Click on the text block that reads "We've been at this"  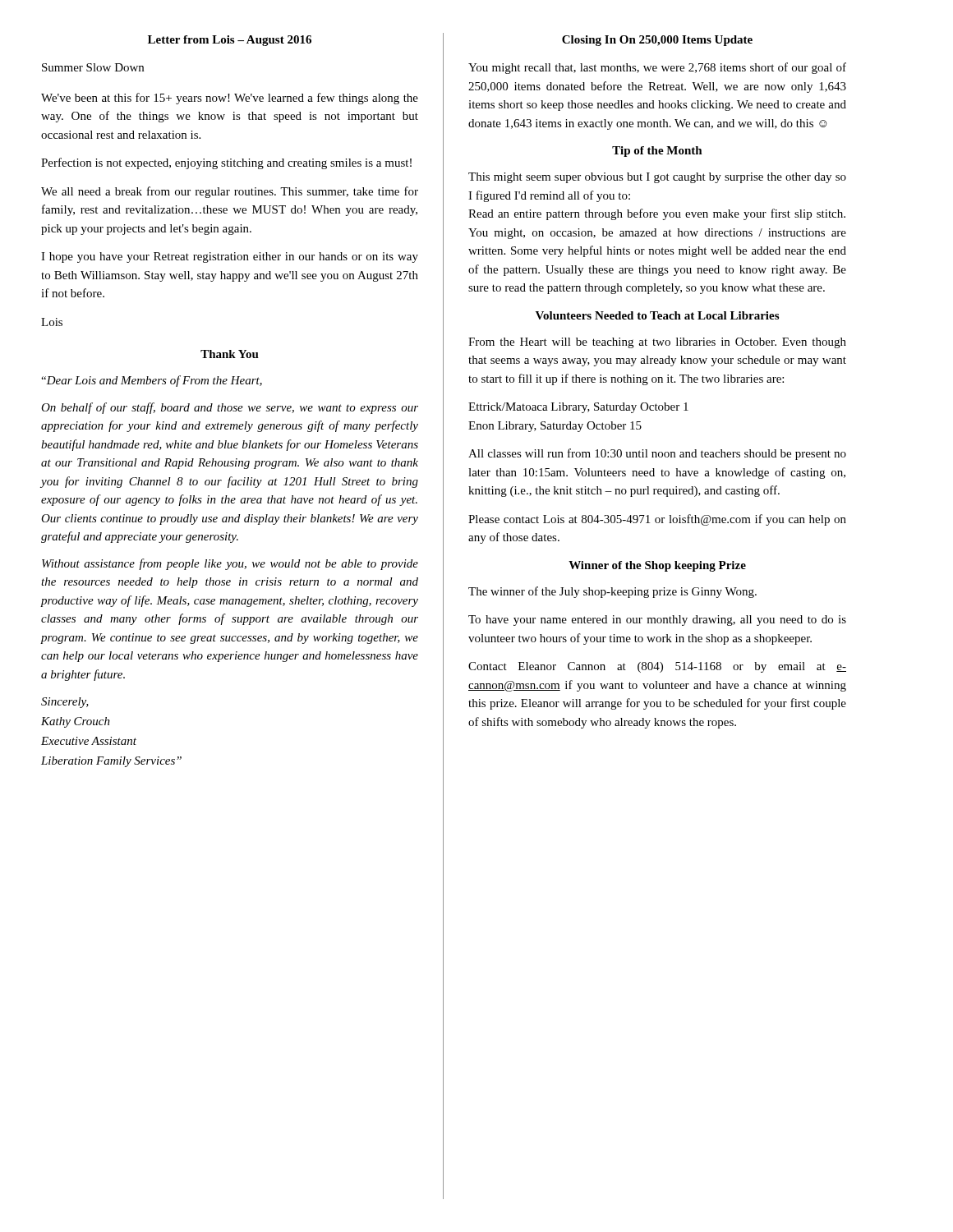coord(230,116)
